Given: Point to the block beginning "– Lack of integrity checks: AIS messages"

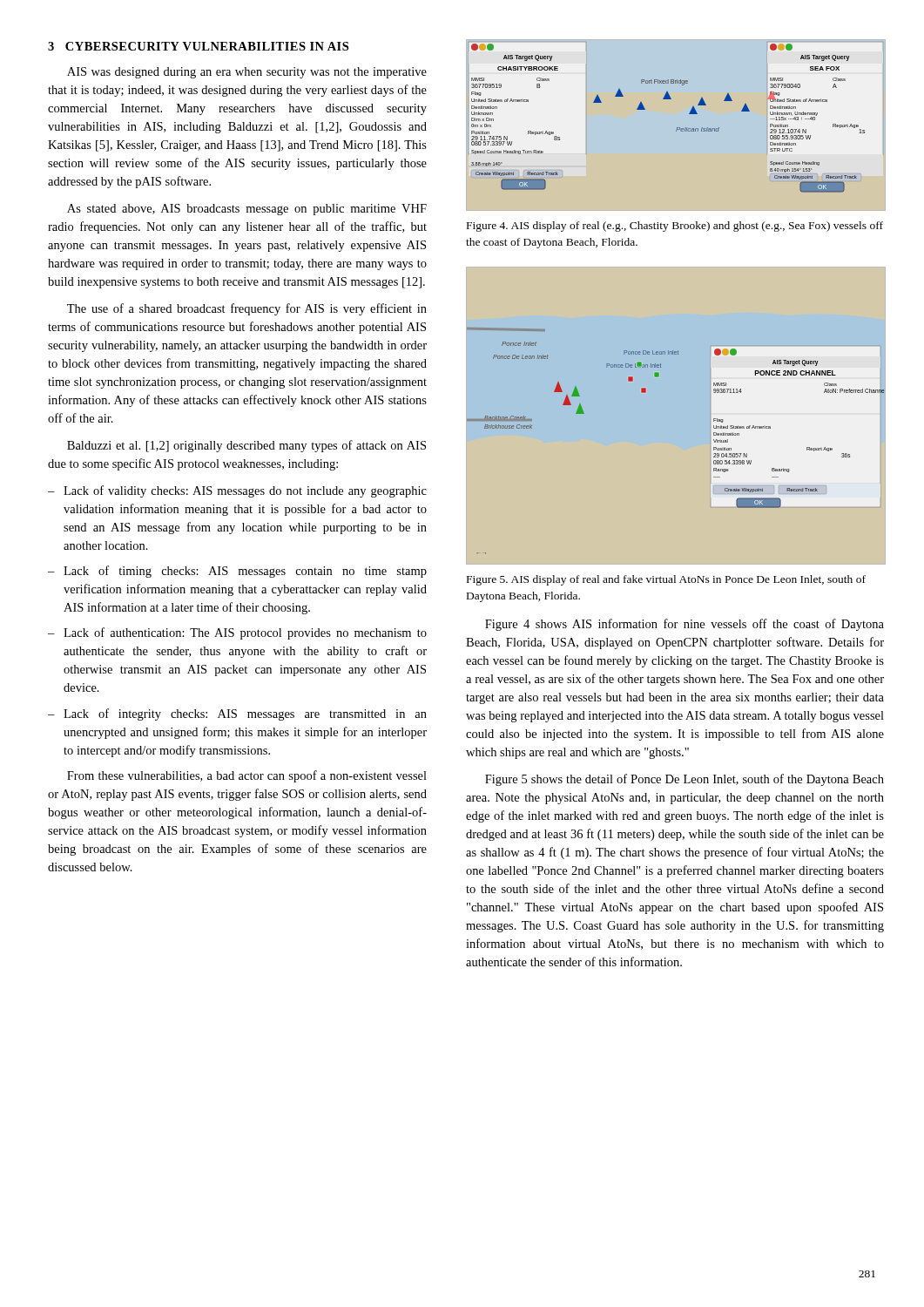Looking at the screenshot, I should pos(237,732).
